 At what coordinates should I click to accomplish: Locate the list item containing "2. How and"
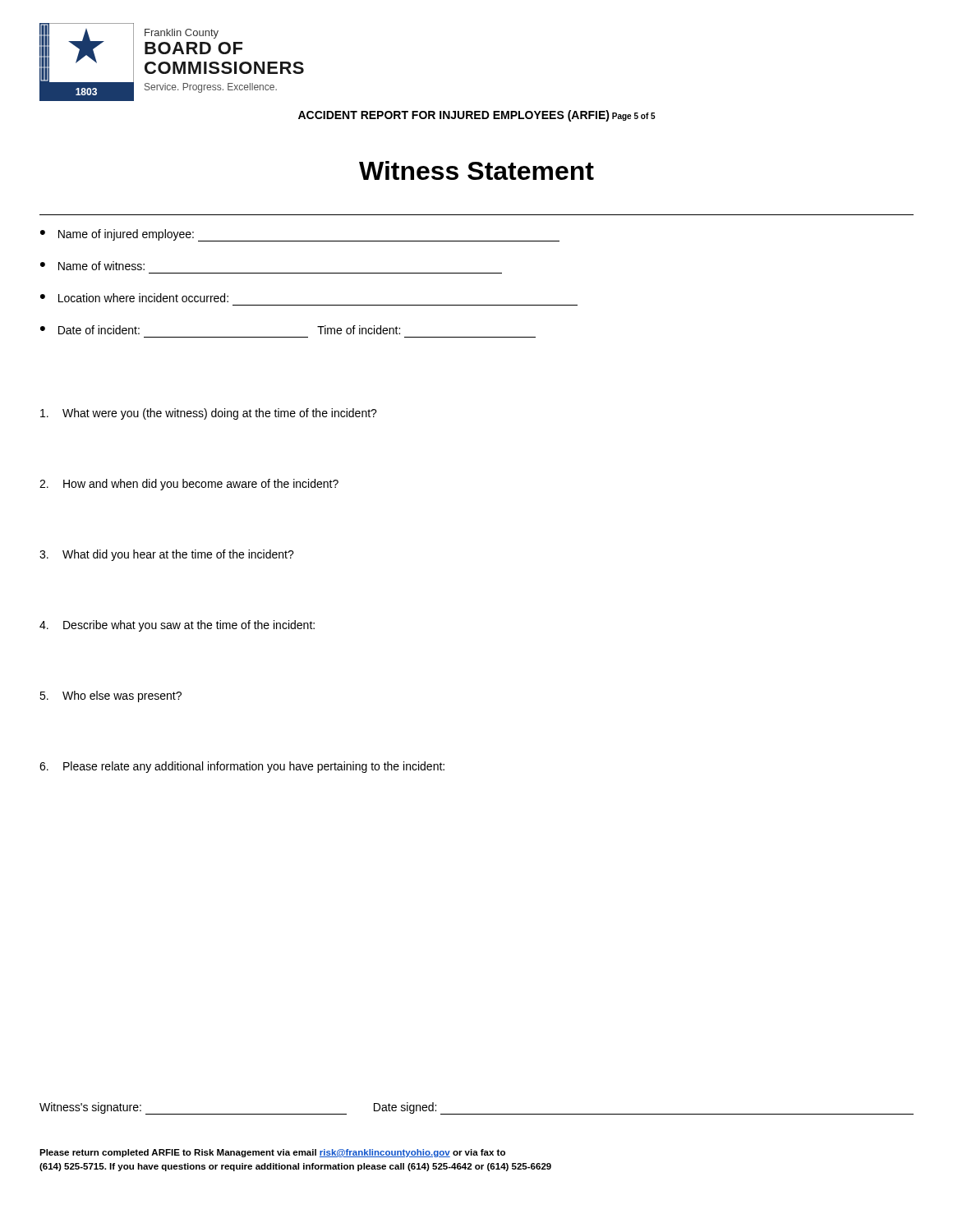point(189,485)
